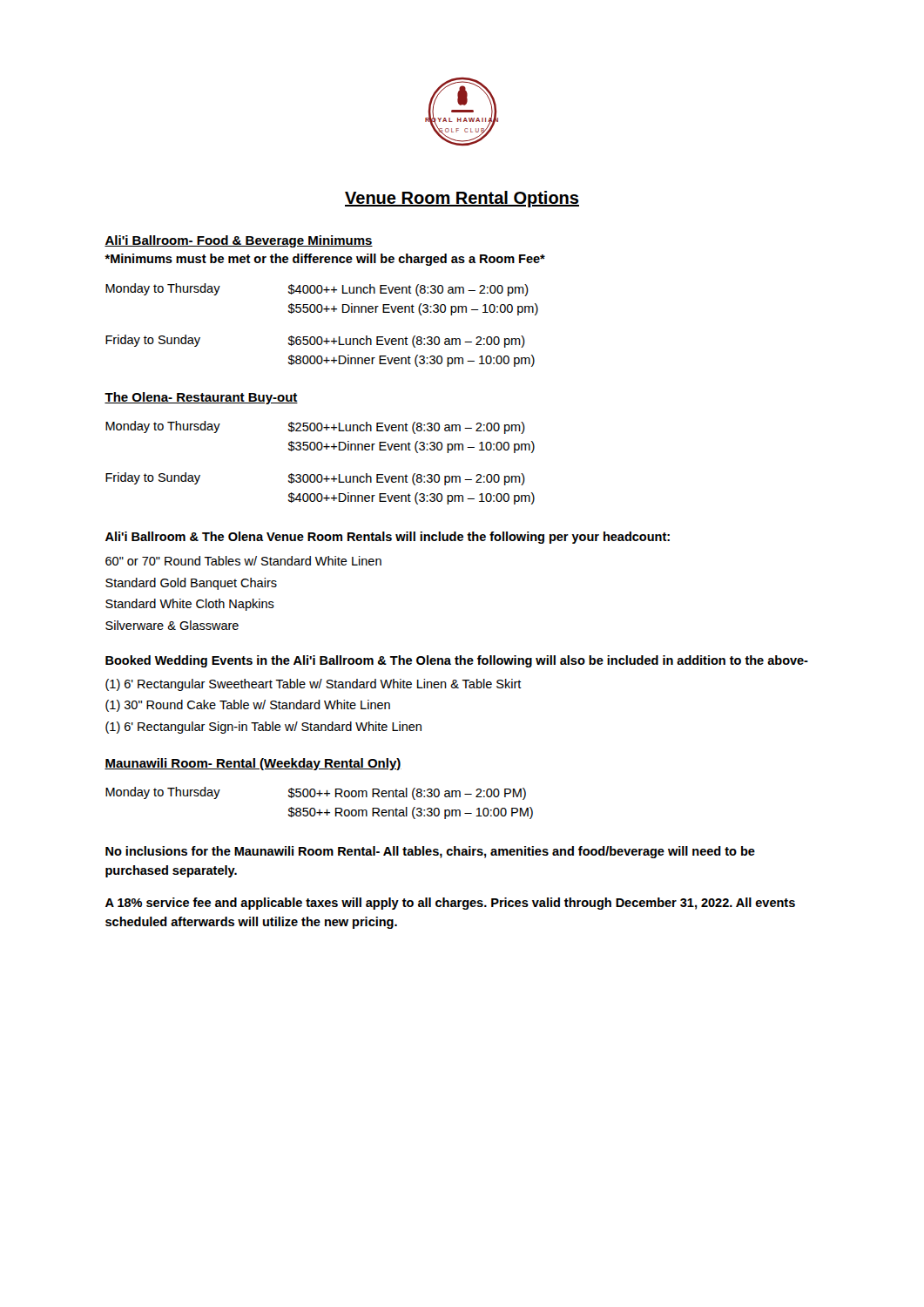Screen dimensions: 1307x924
Task: Select the element starting "Minimums must be met or the difference"
Action: coord(325,259)
